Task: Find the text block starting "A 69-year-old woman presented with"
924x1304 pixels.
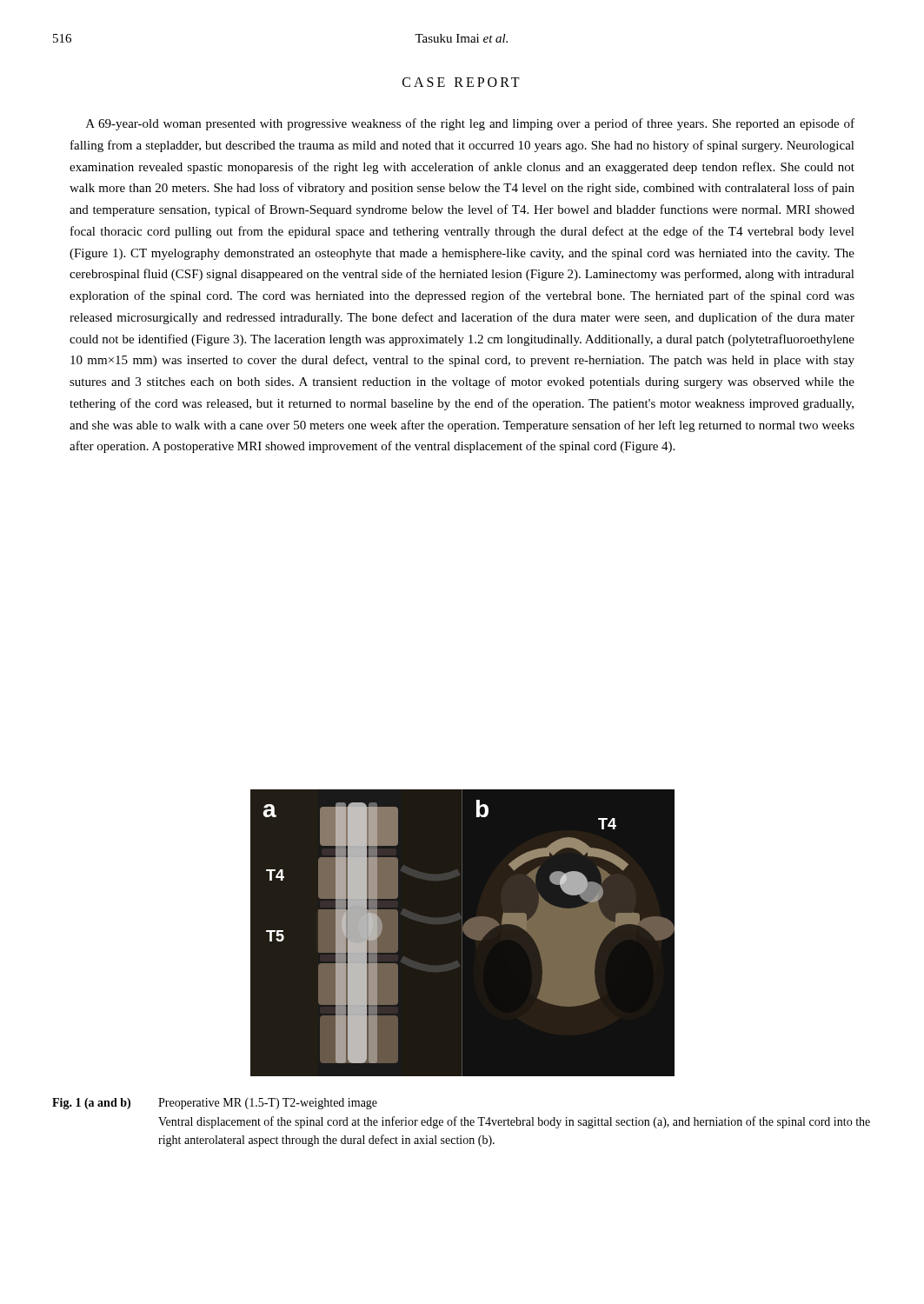Action: tap(462, 285)
